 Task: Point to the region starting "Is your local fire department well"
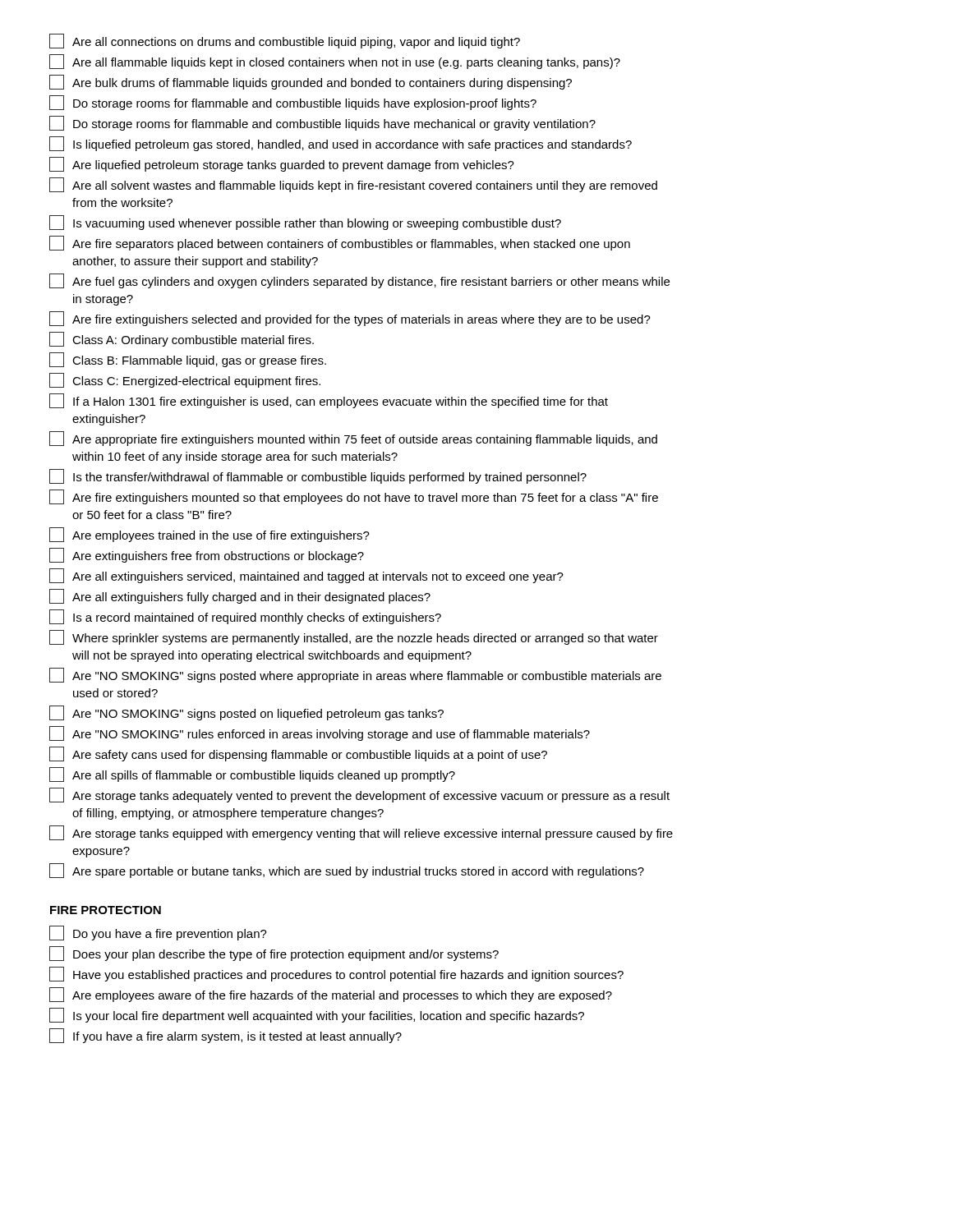coord(476,1016)
